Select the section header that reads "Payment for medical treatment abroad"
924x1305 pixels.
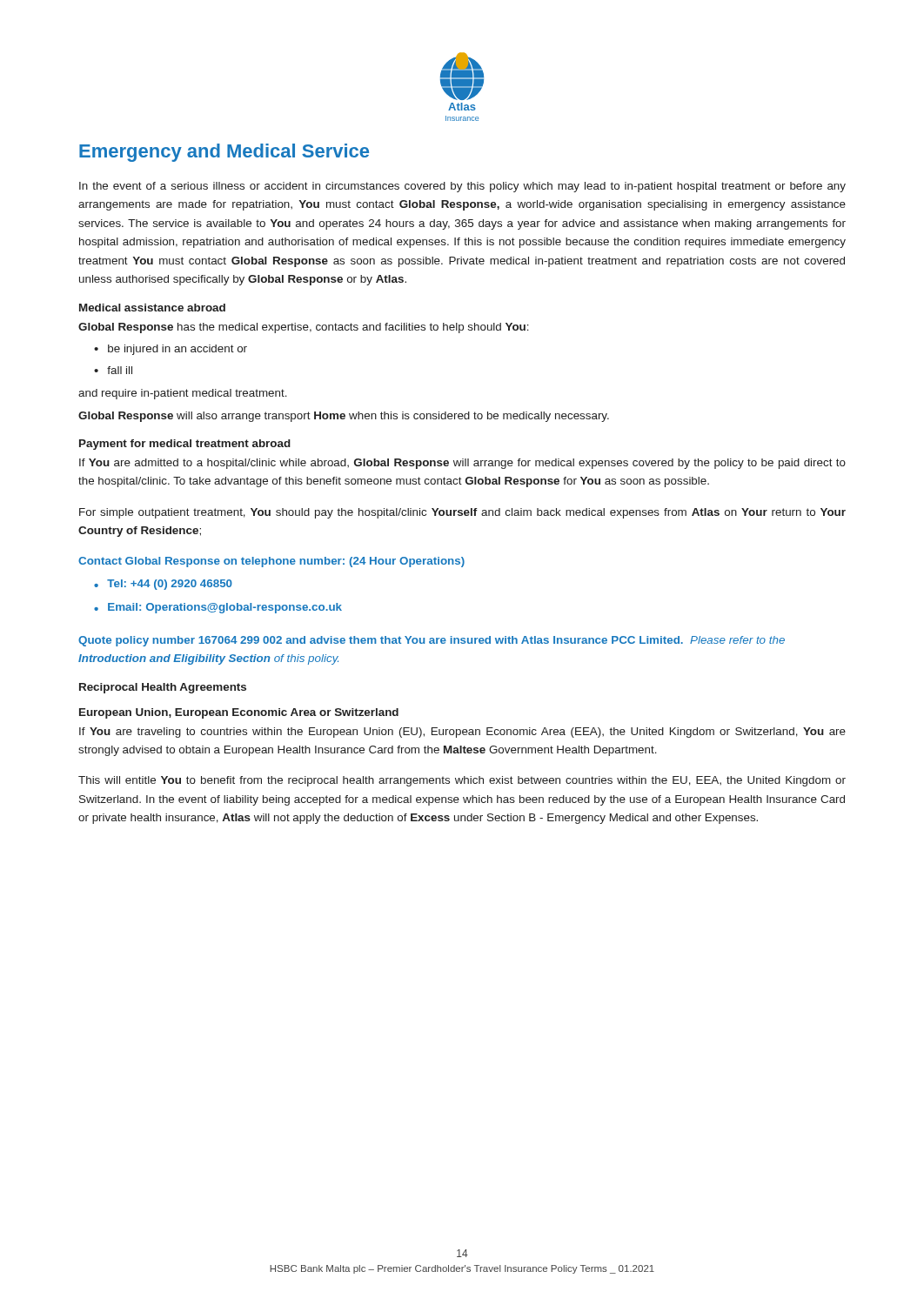pos(184,443)
